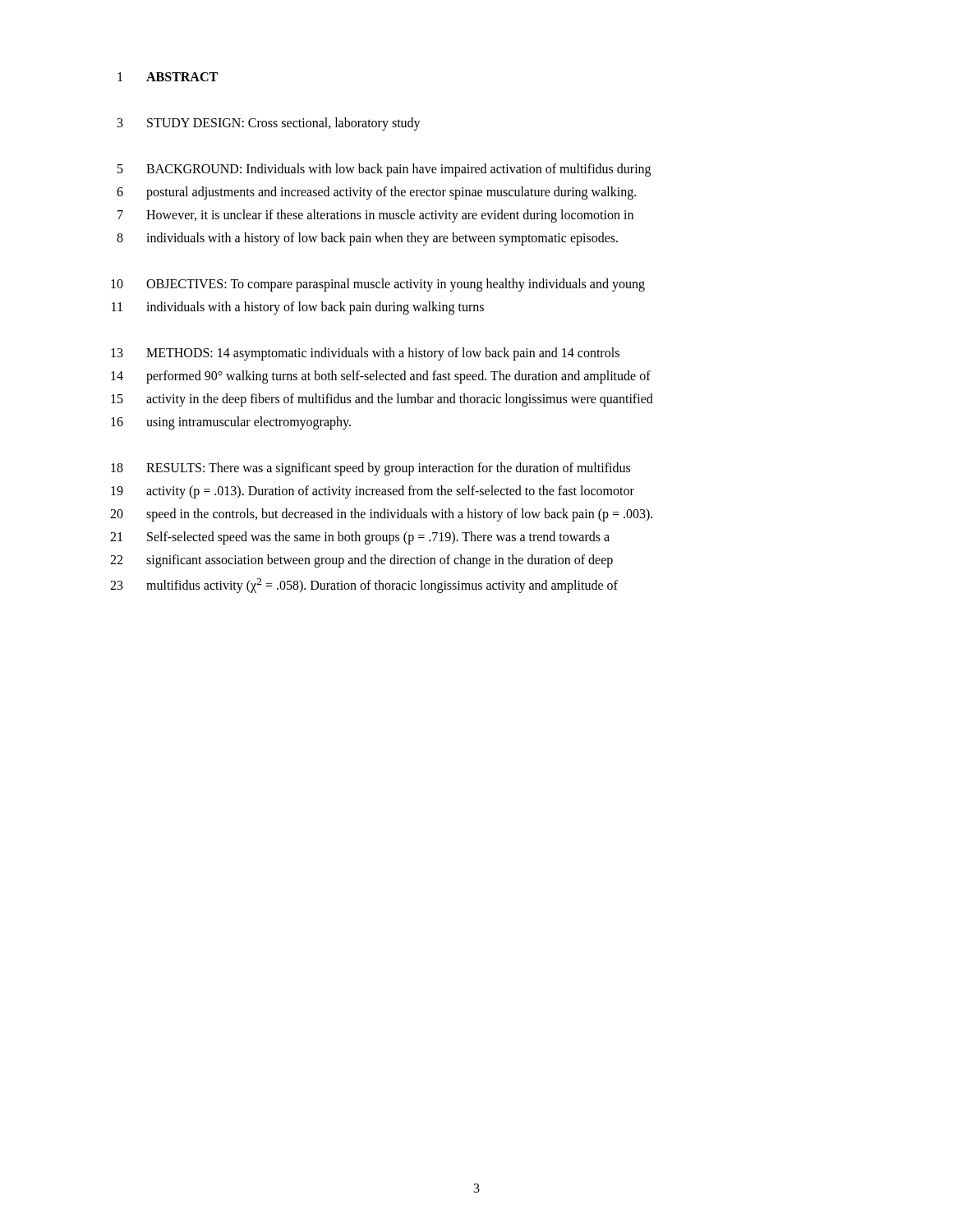
Task: Locate the block of text that opens with "3 STUDY DESIGN:"
Action: coord(269,124)
